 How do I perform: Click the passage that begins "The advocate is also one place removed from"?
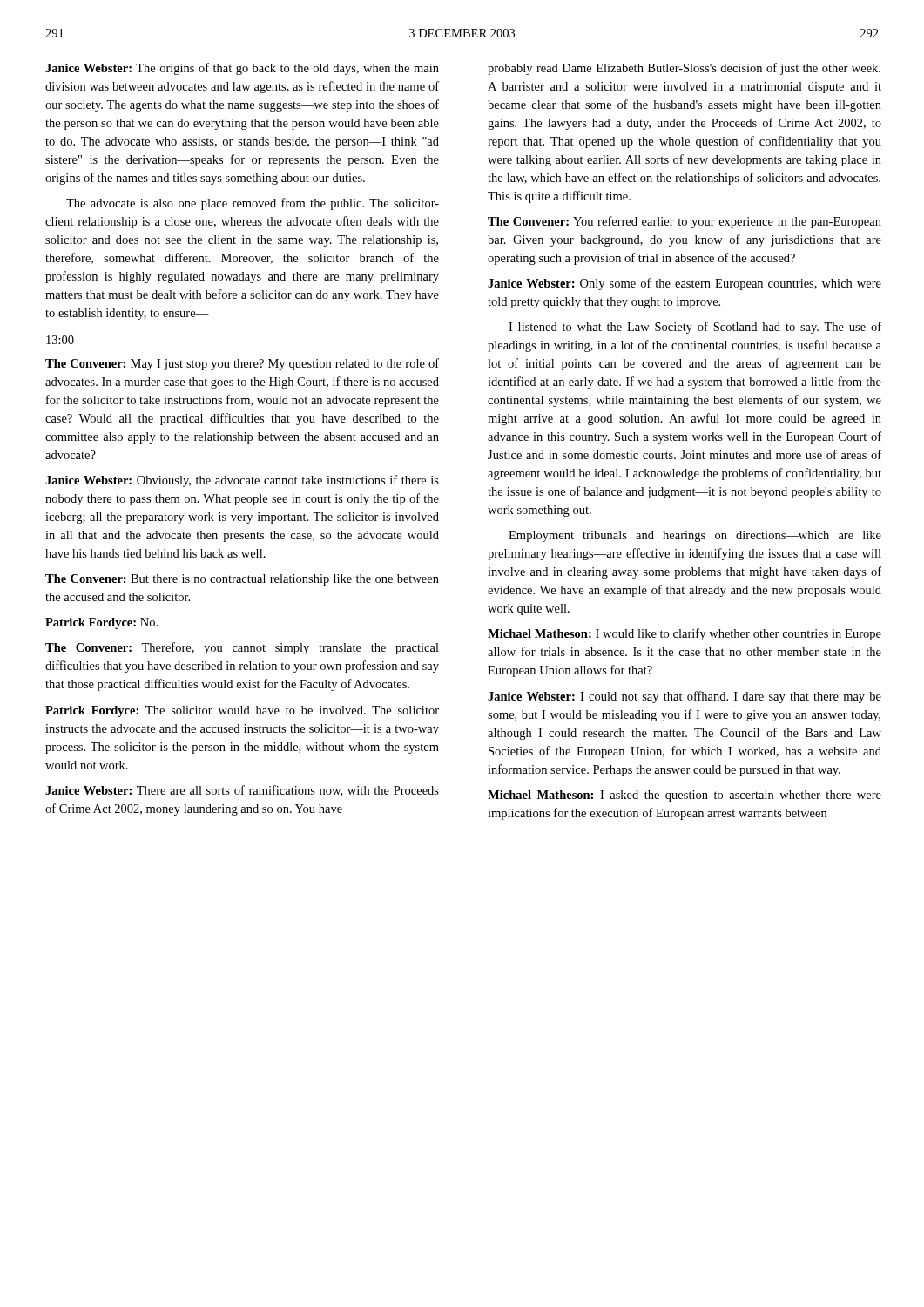pos(242,258)
